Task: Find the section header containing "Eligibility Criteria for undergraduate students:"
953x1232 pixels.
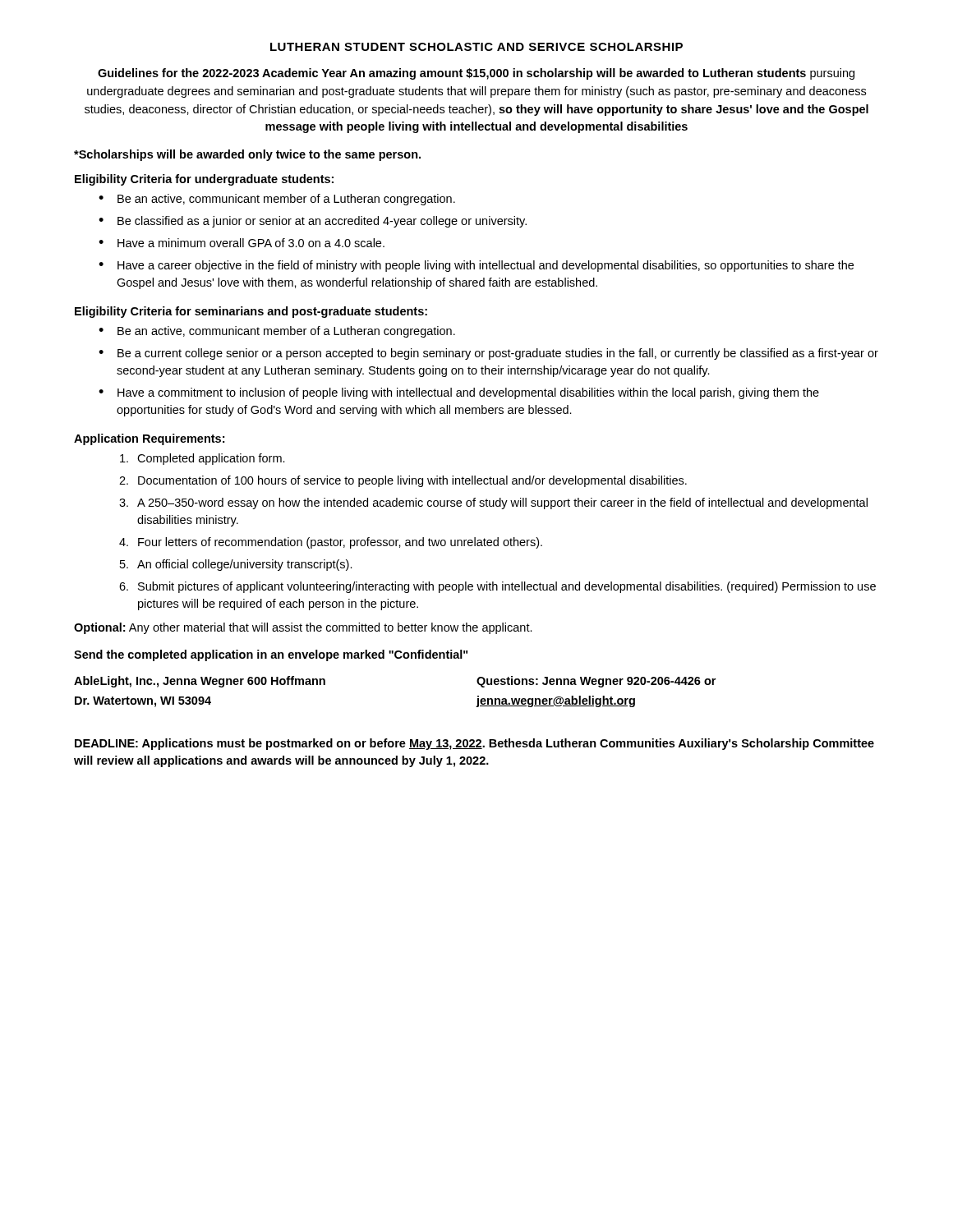Action: pyautogui.click(x=204, y=179)
